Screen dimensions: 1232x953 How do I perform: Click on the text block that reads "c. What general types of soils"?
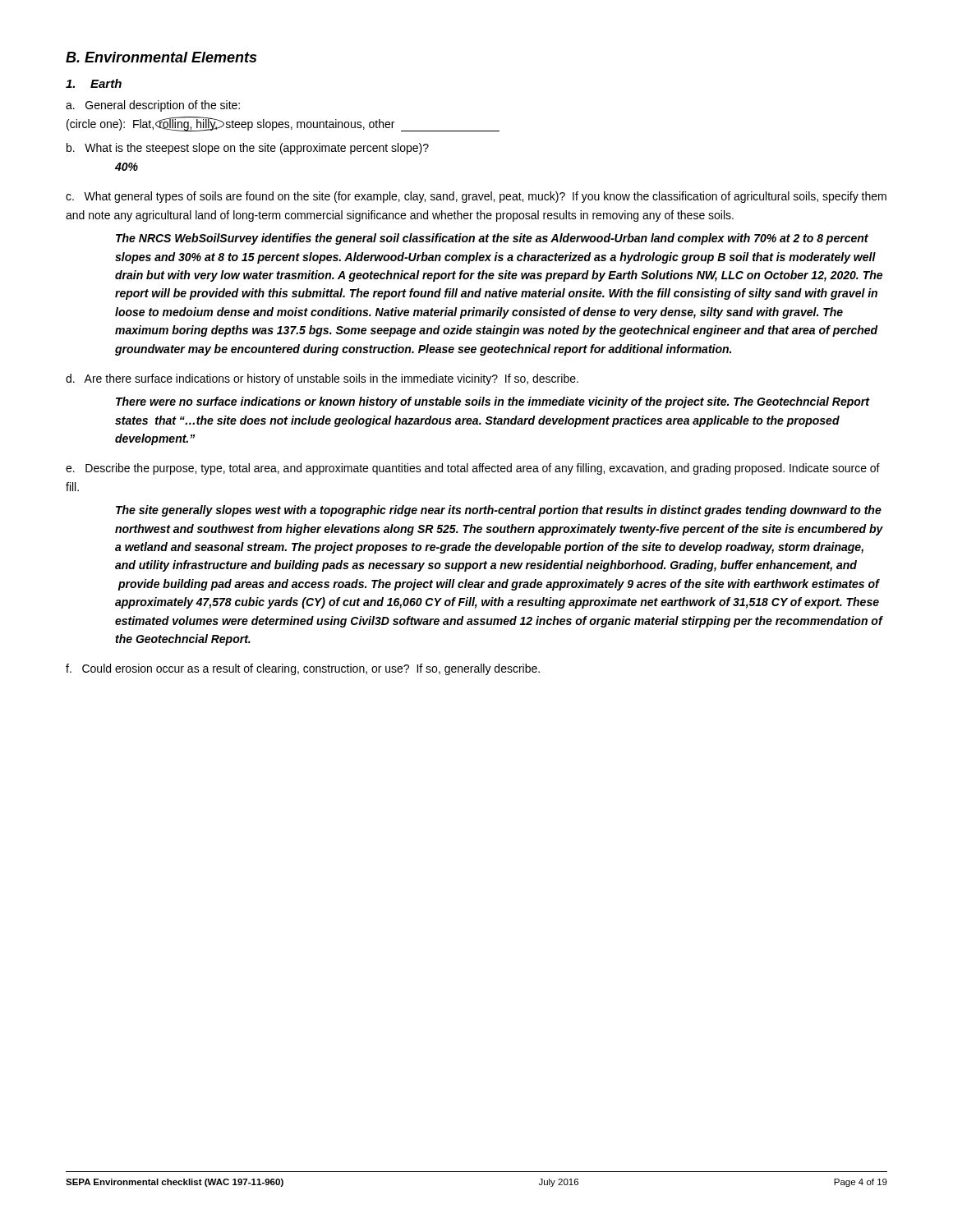[476, 206]
